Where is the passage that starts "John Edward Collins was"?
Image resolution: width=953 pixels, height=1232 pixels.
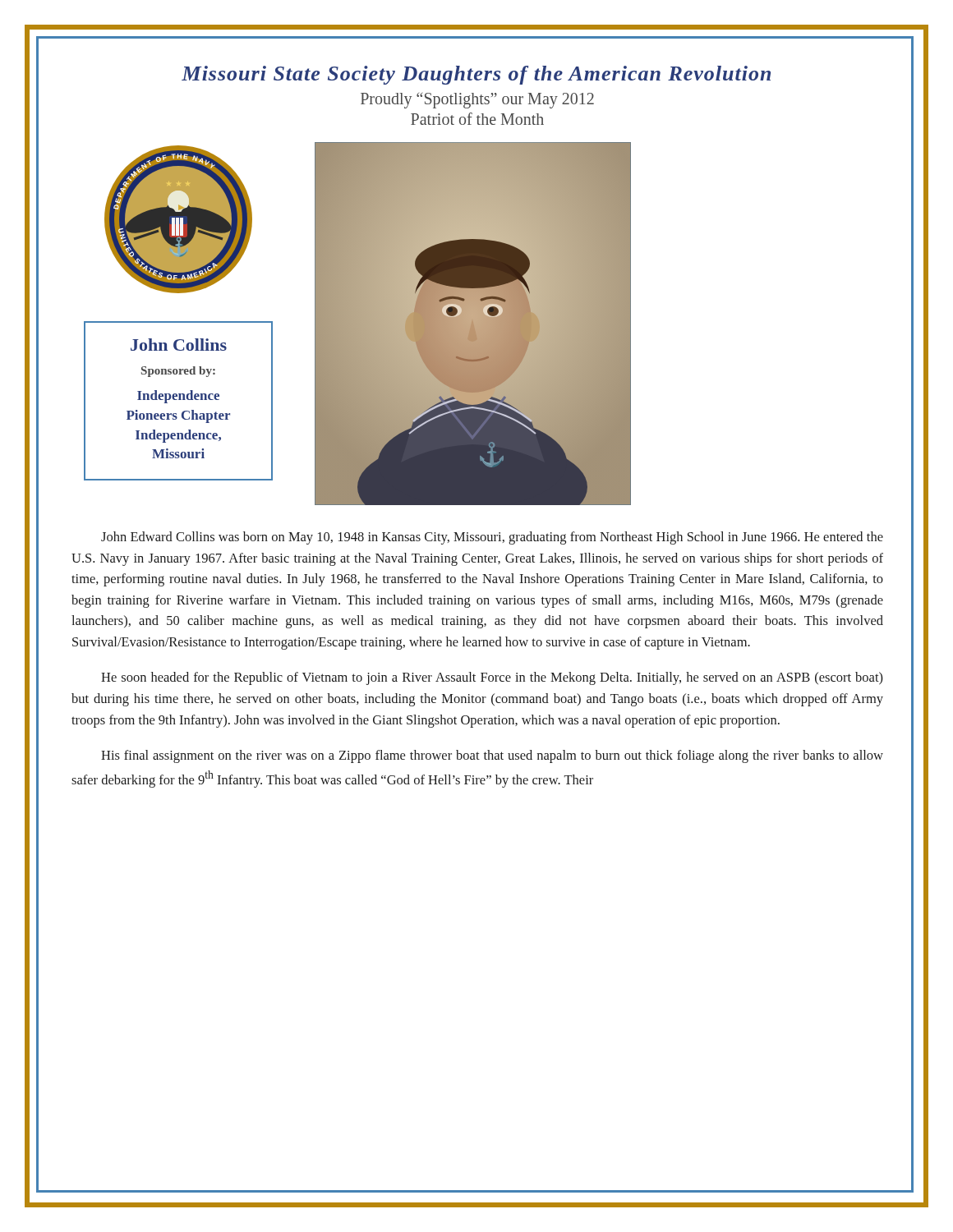[x=477, y=589]
